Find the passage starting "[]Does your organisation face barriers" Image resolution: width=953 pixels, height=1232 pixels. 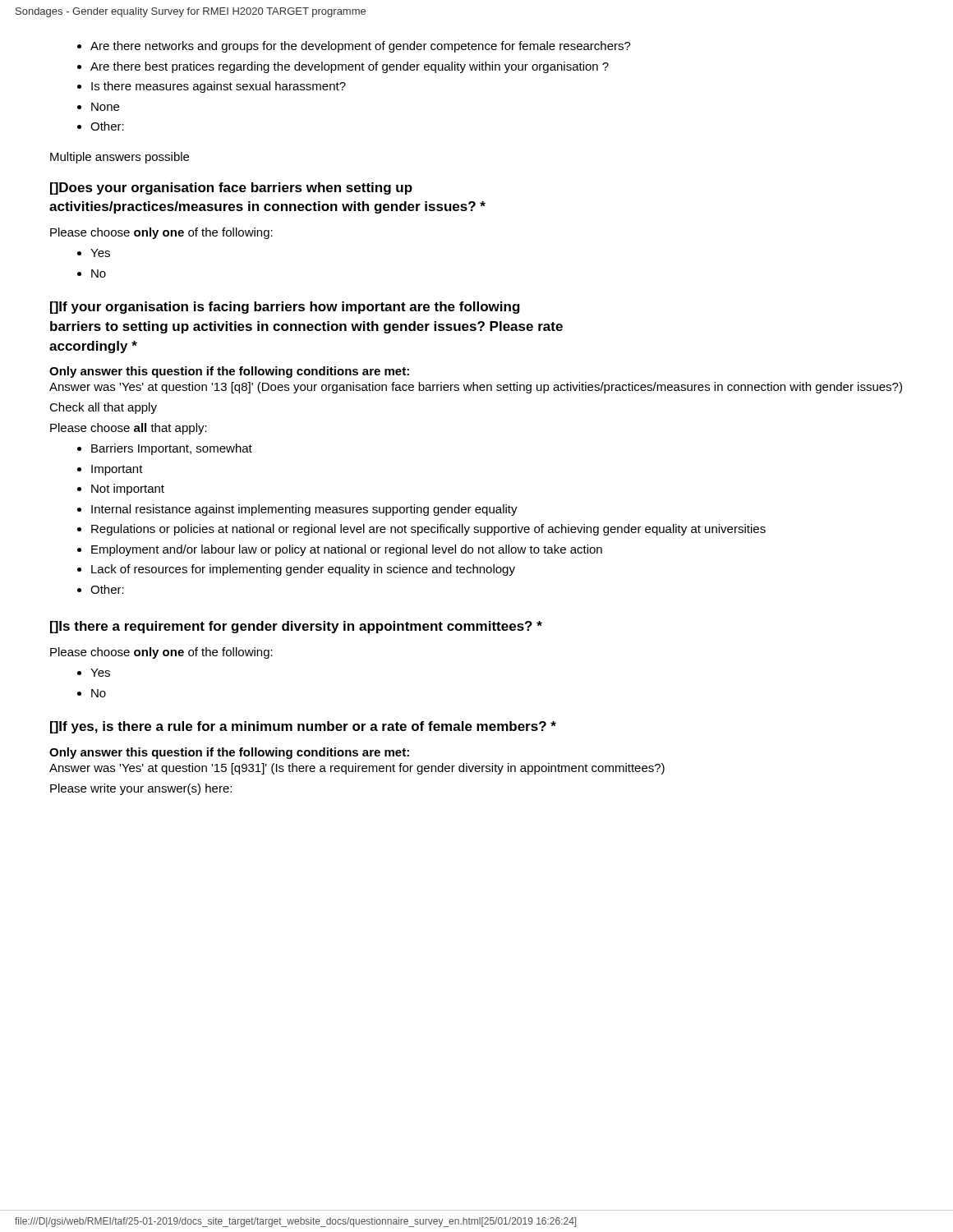coord(267,197)
